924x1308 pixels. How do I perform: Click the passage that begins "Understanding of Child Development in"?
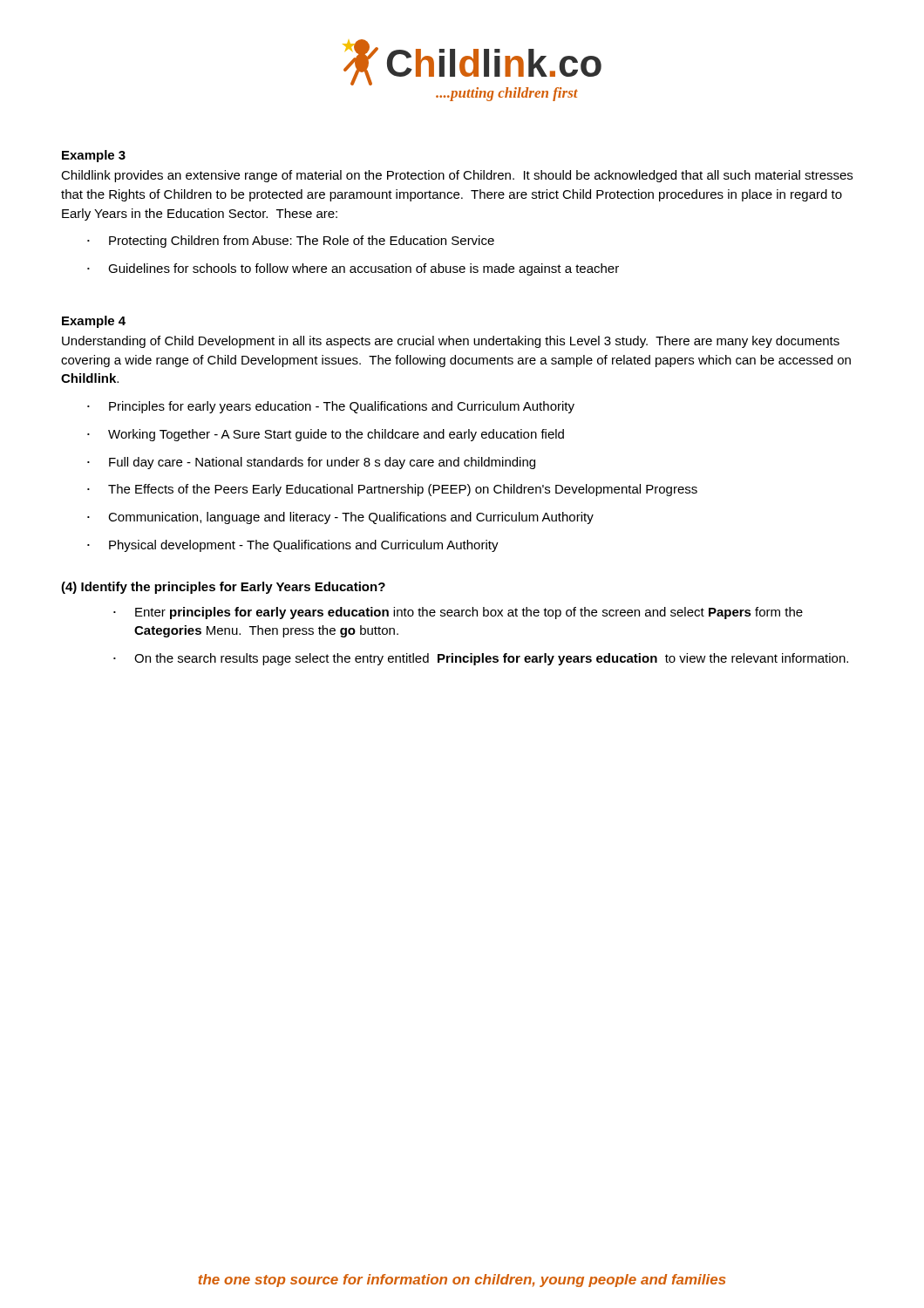pyautogui.click(x=456, y=359)
